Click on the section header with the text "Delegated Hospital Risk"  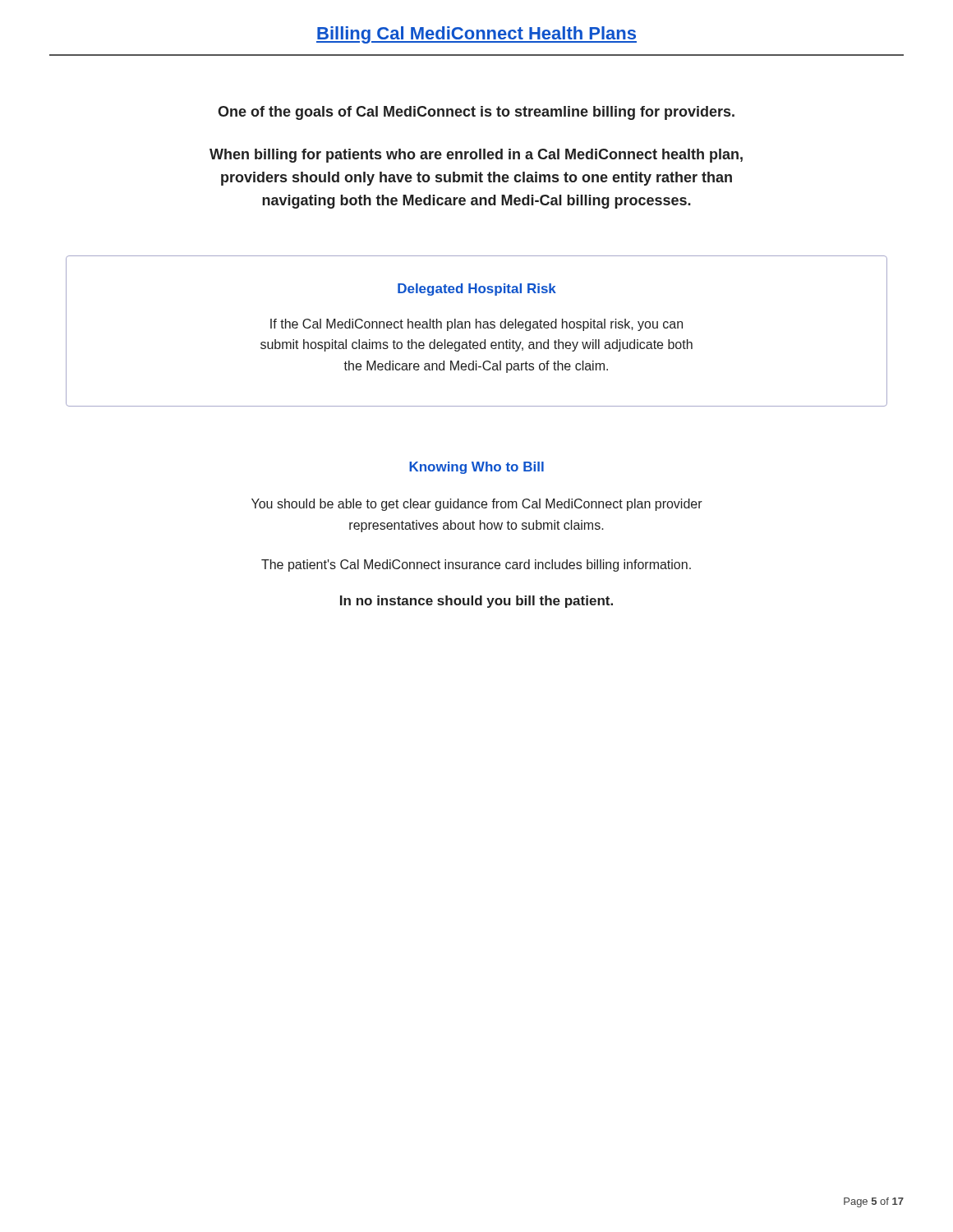point(476,288)
